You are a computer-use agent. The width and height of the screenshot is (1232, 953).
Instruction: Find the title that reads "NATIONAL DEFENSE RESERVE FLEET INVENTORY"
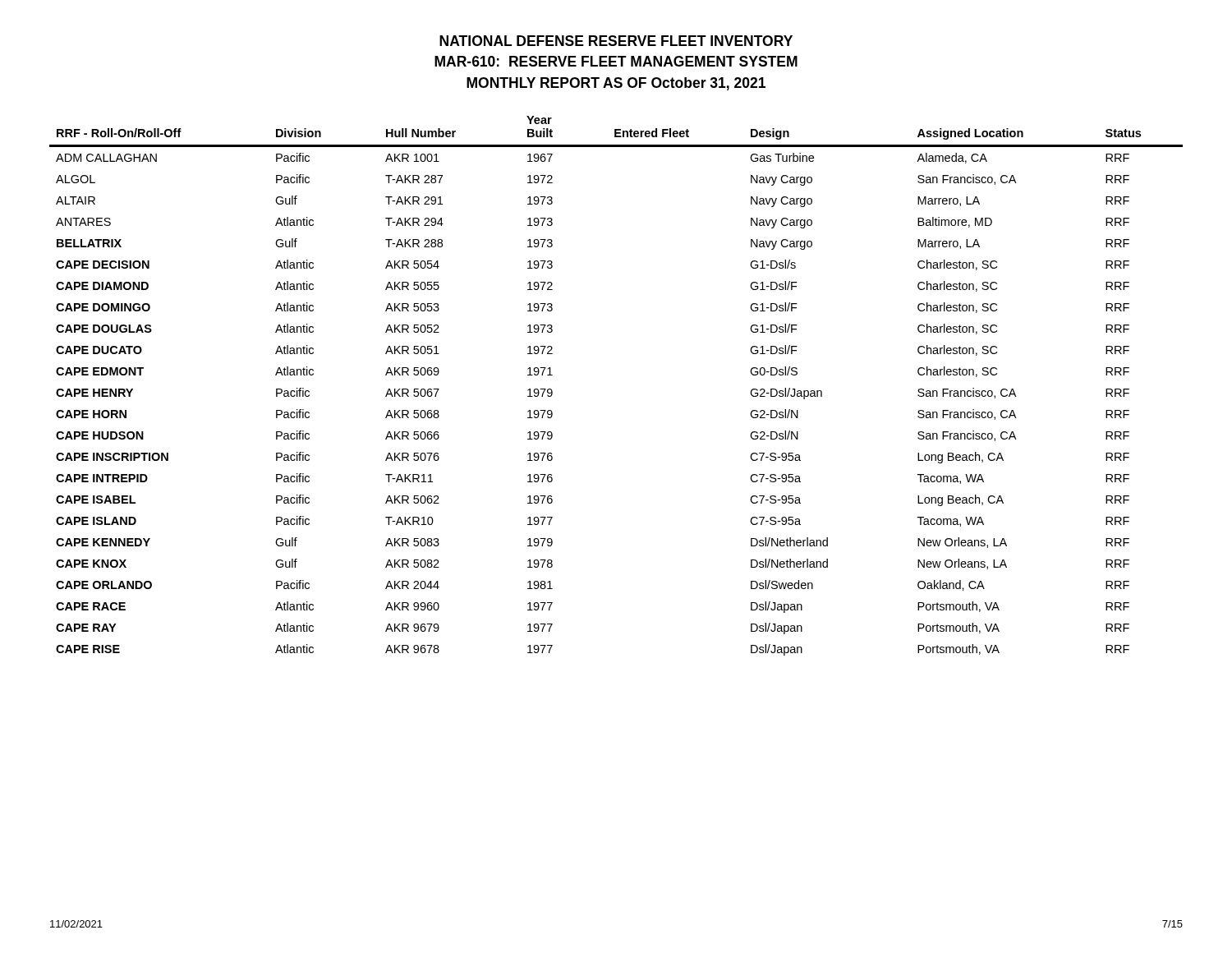point(616,63)
